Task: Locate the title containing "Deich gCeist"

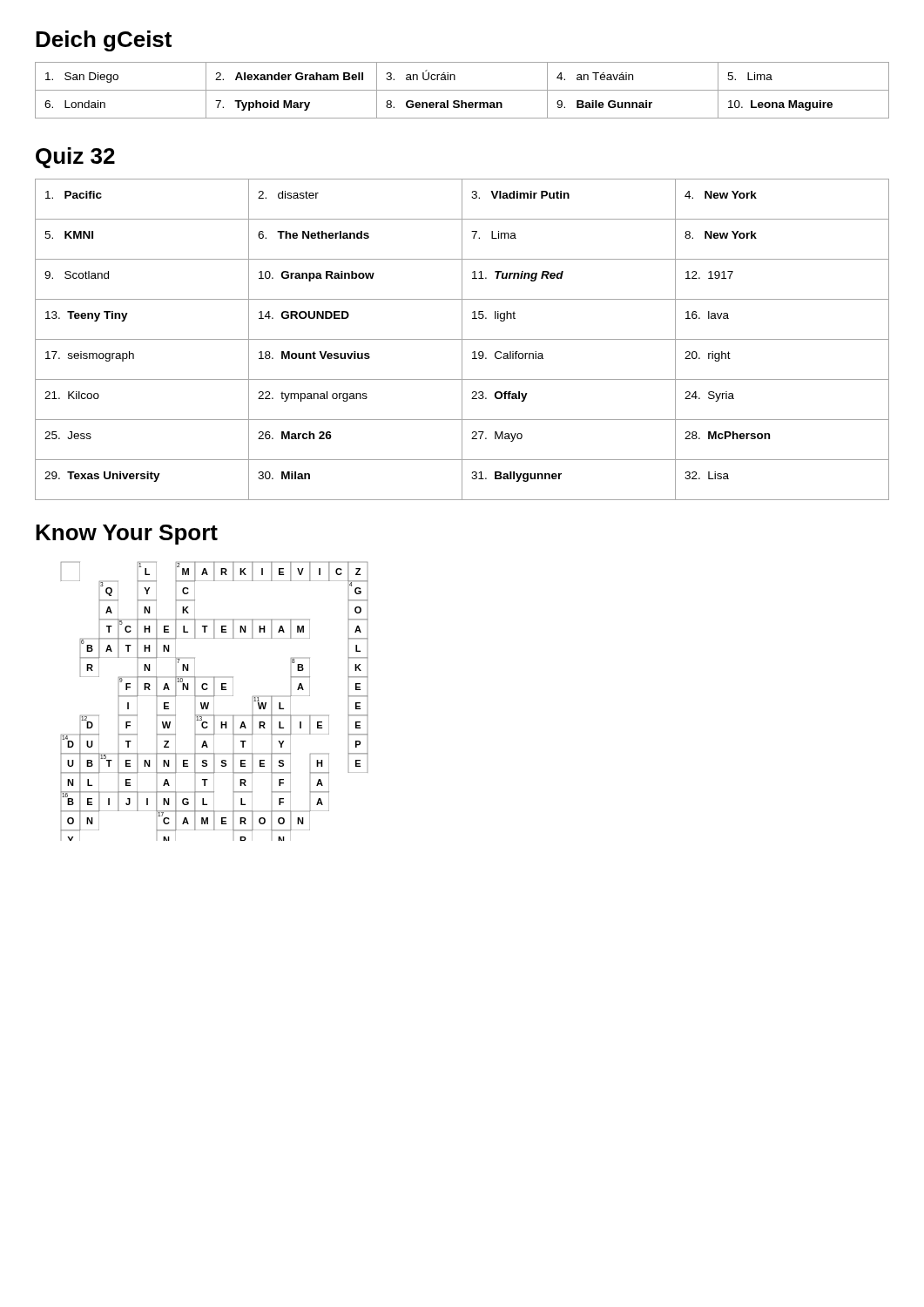Action: 103,39
